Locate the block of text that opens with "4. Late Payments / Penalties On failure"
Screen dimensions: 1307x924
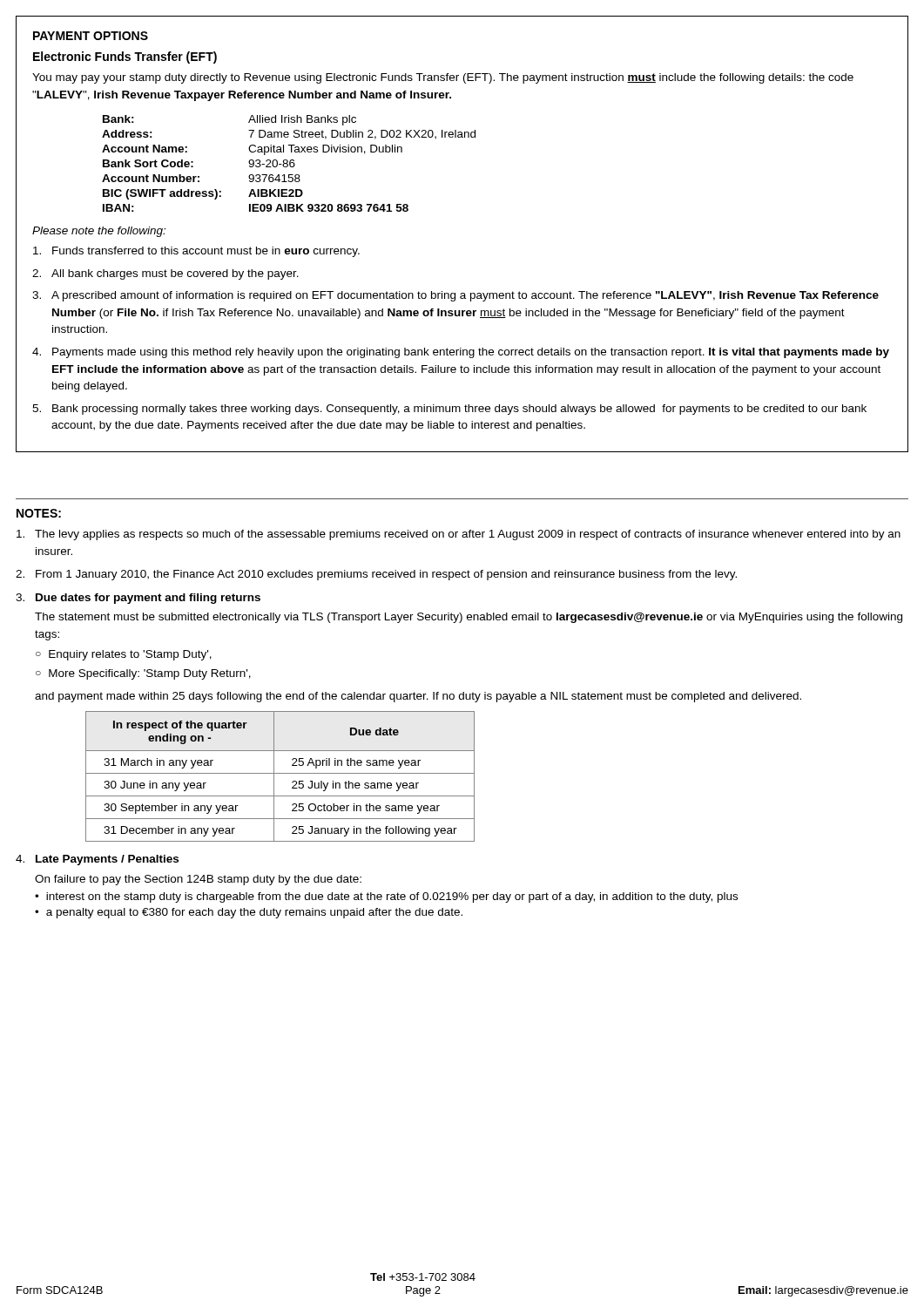coord(97,860)
